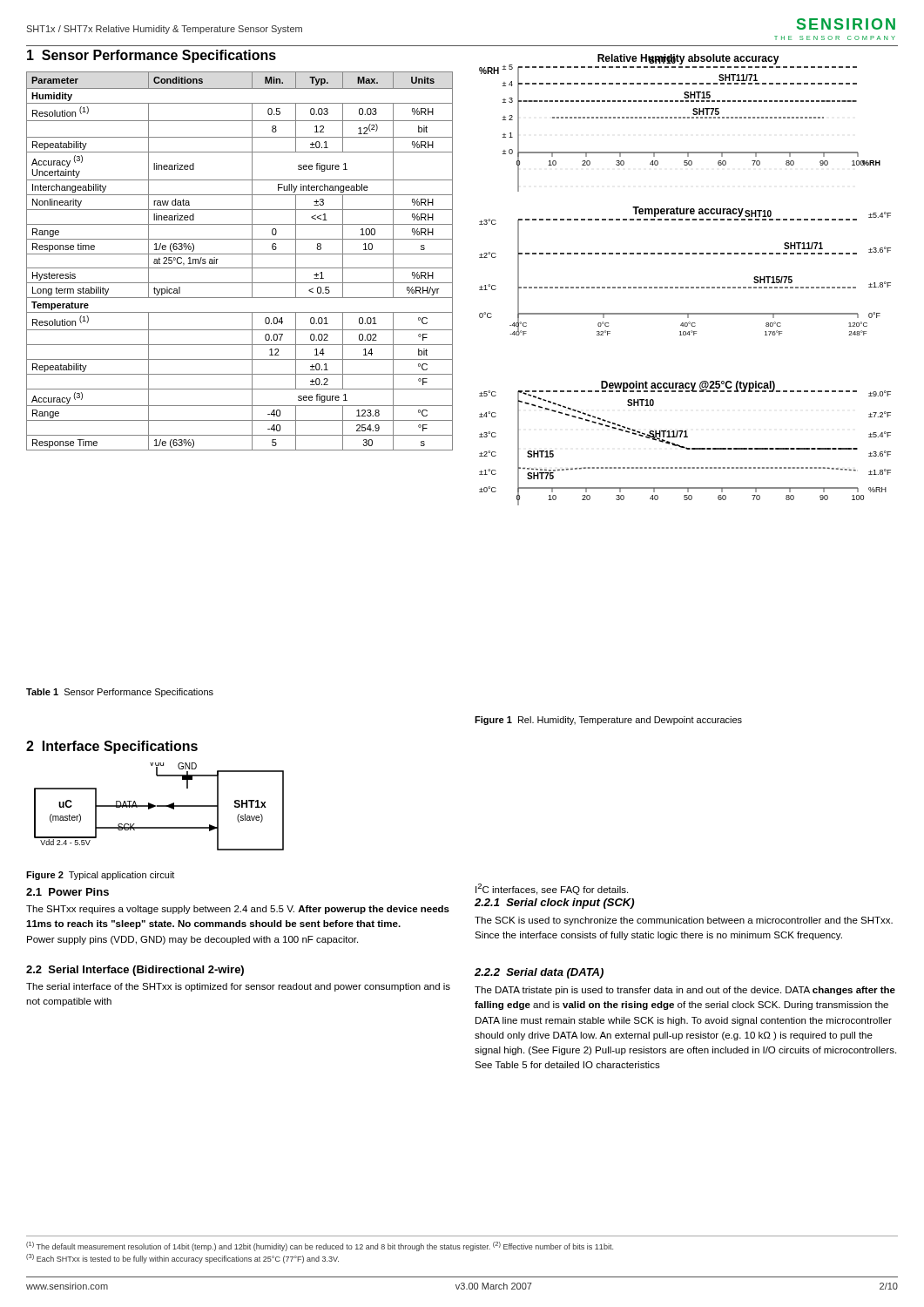The image size is (924, 1307).
Task: Click on the text block that says "The SHTxx requires a voltage supply"
Action: (238, 924)
